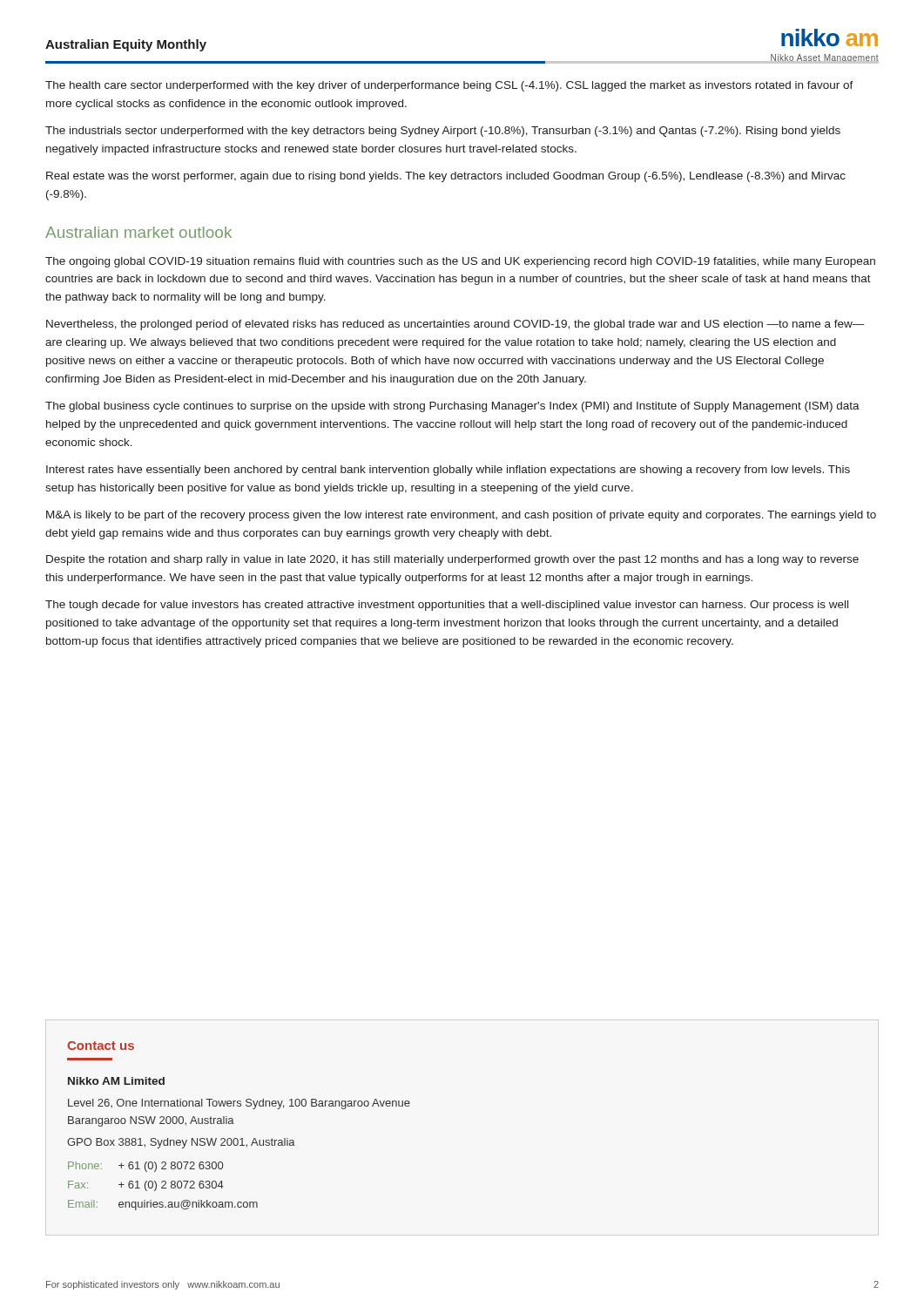Find the section header with the text "Australian market outlook"
This screenshot has width=924, height=1307.
pos(139,232)
